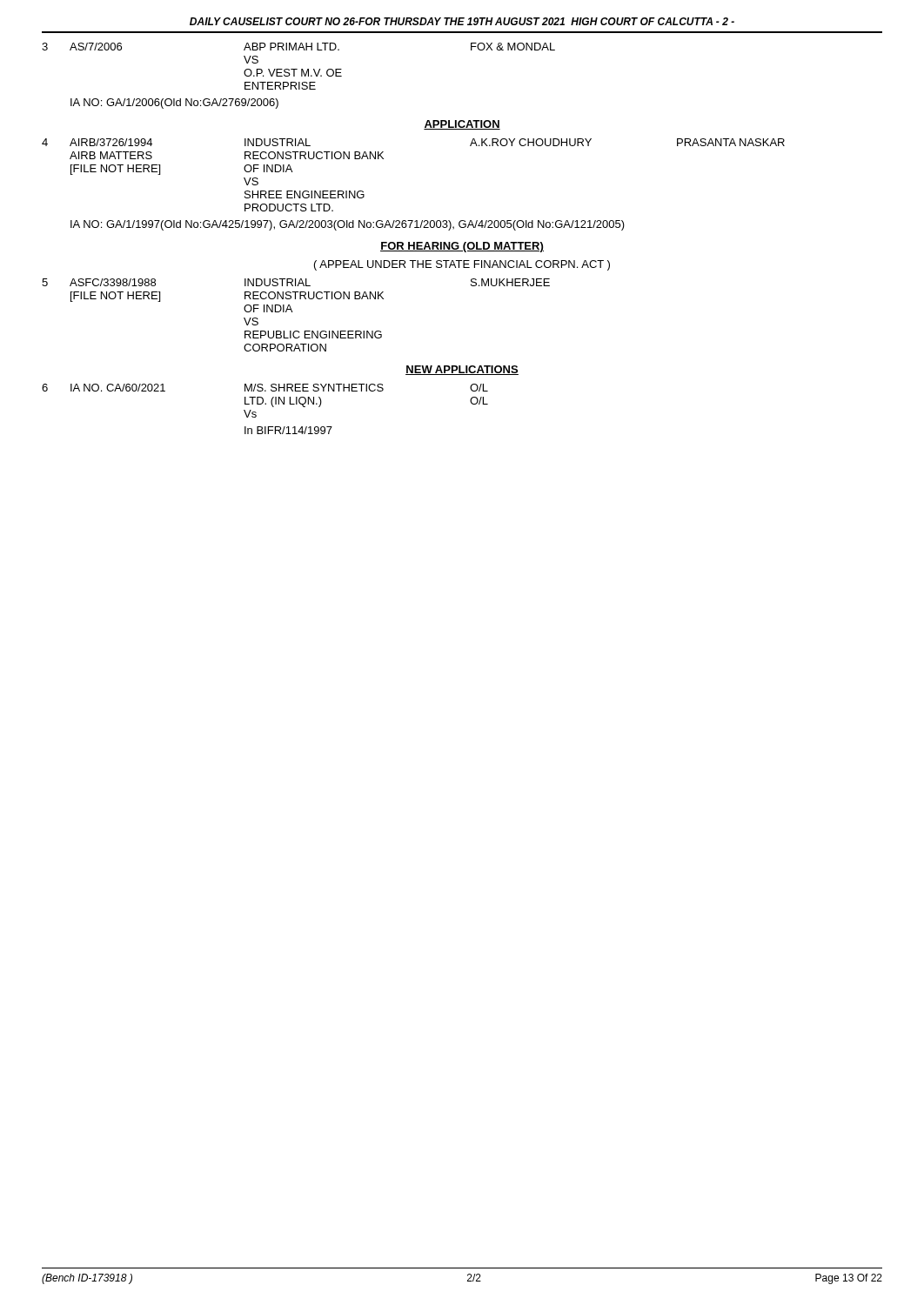The width and height of the screenshot is (924, 1305).
Task: Where is the passage that starts "3 AS/7/2006 ABP"?
Action: (298, 47)
